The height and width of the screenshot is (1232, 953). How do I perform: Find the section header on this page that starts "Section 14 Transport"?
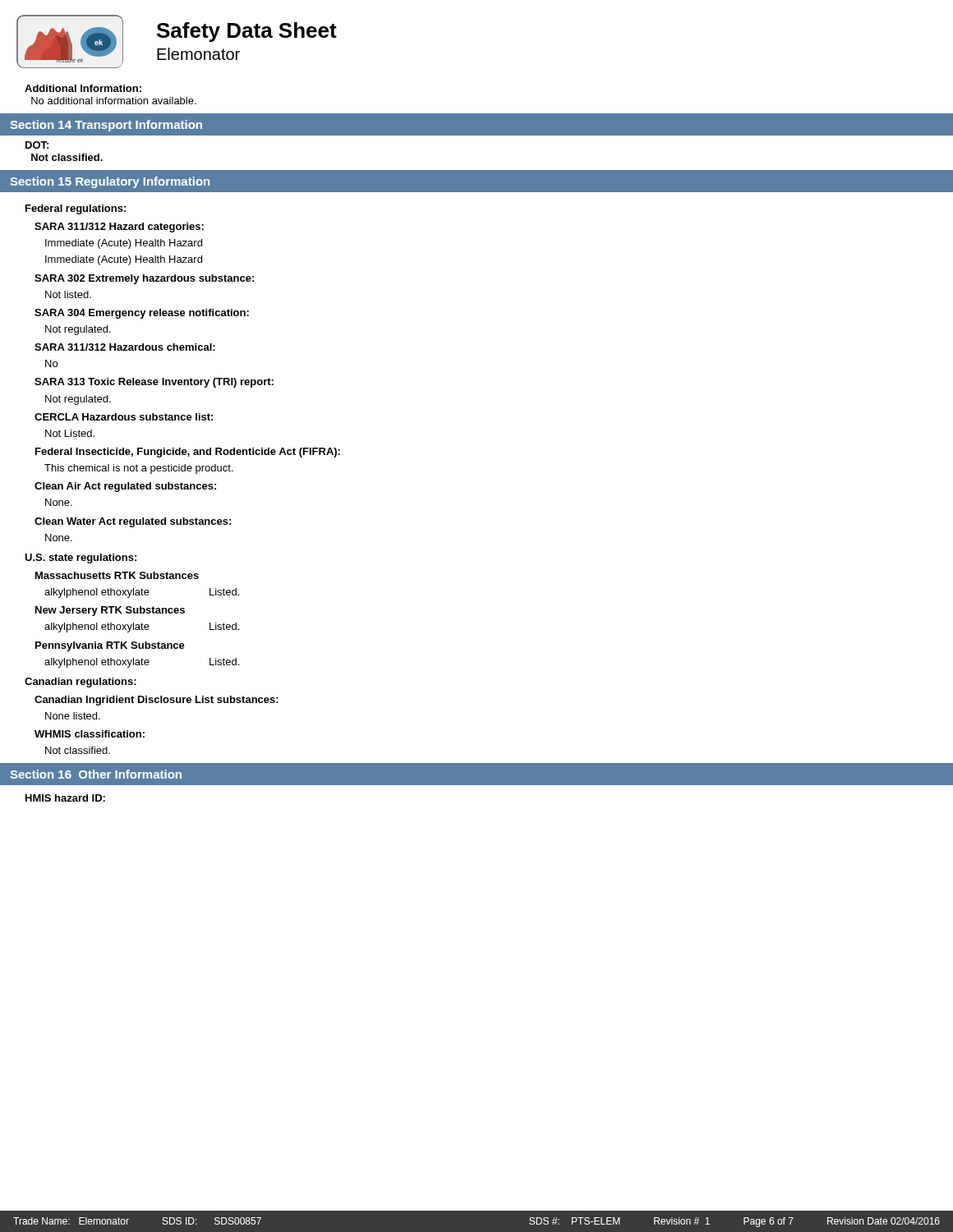(x=106, y=124)
